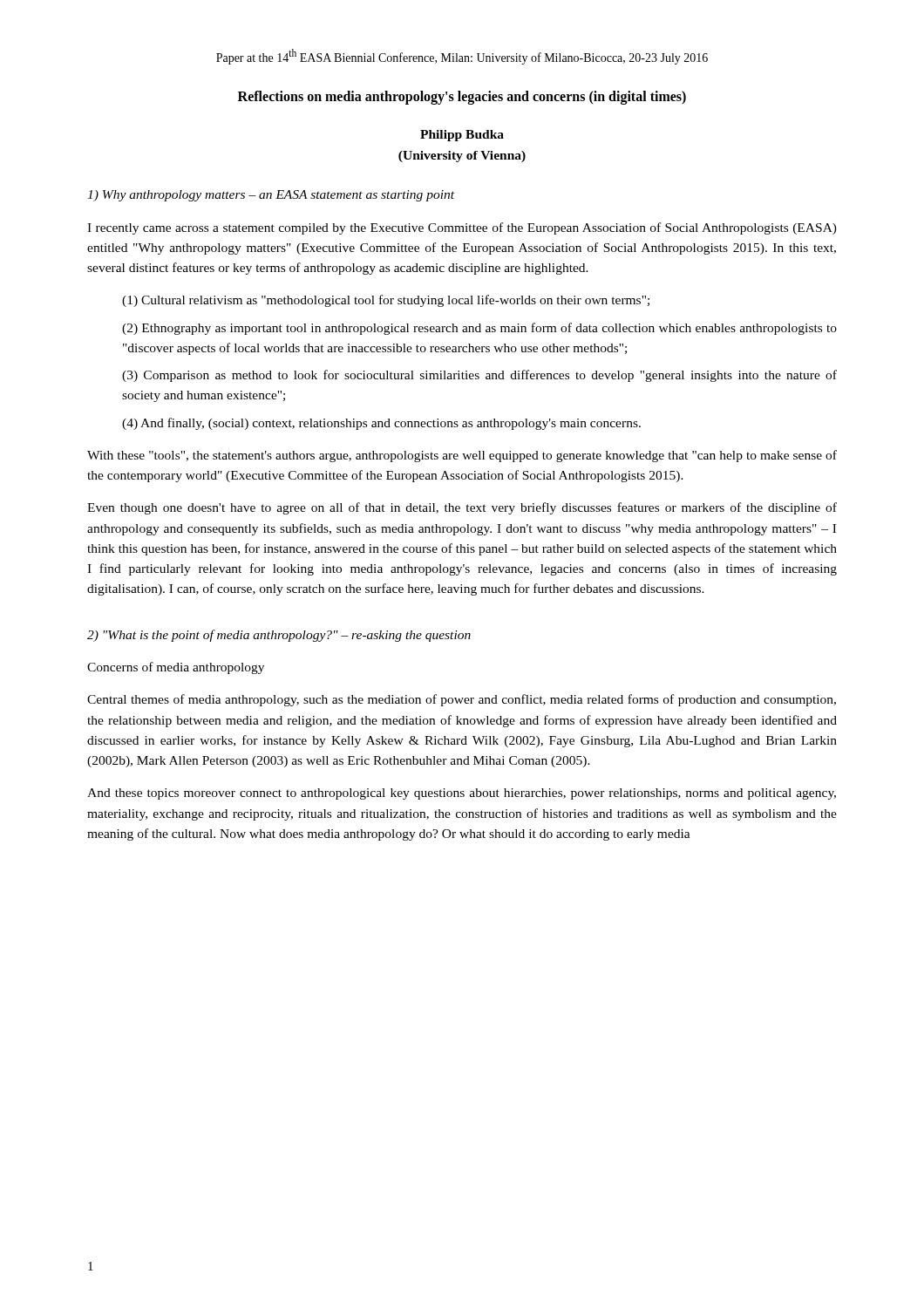
Task: Find the element starting "(3) Comparison as"
Action: tap(479, 385)
